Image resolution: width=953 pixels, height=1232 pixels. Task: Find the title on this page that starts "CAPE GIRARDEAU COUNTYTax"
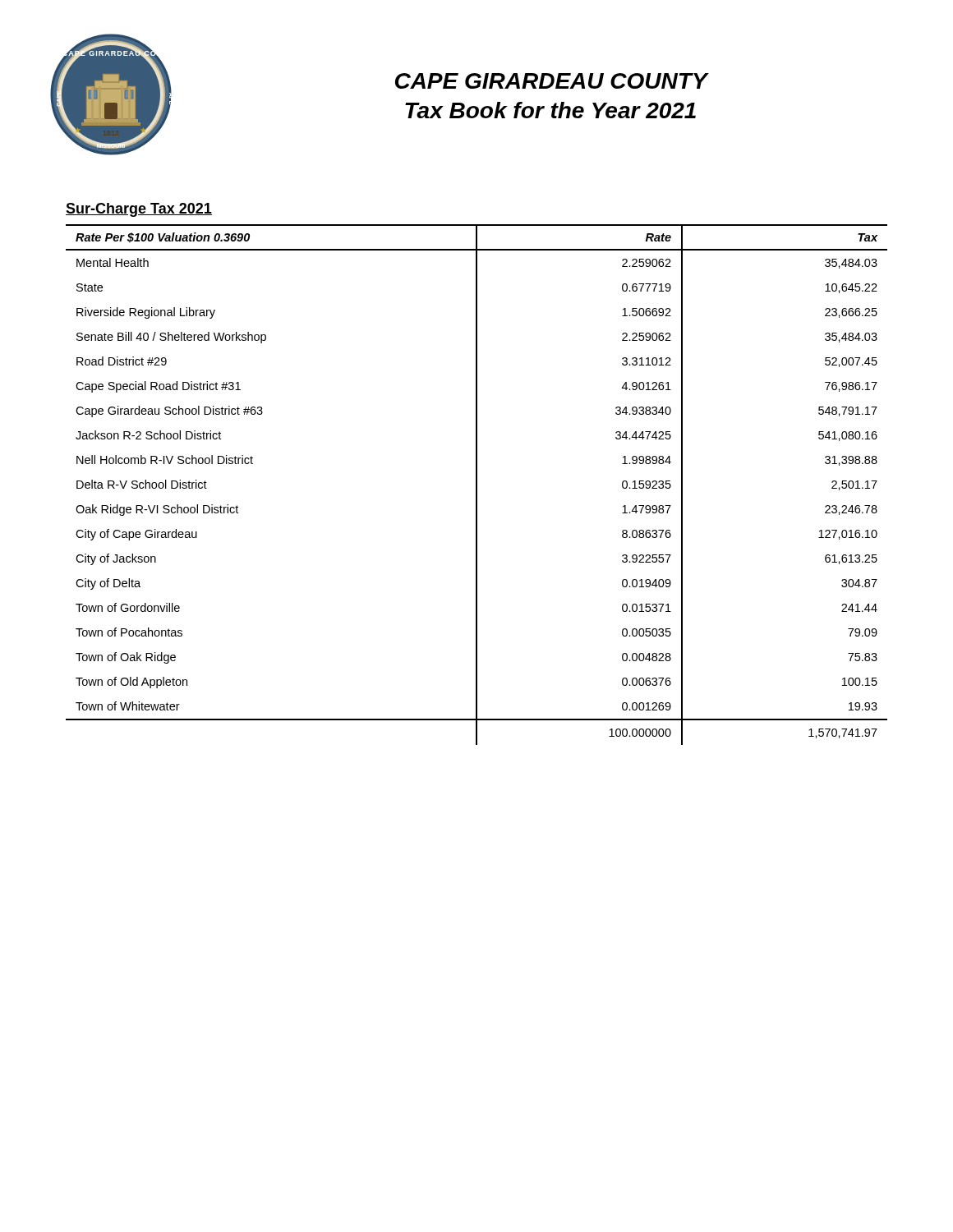tap(550, 96)
